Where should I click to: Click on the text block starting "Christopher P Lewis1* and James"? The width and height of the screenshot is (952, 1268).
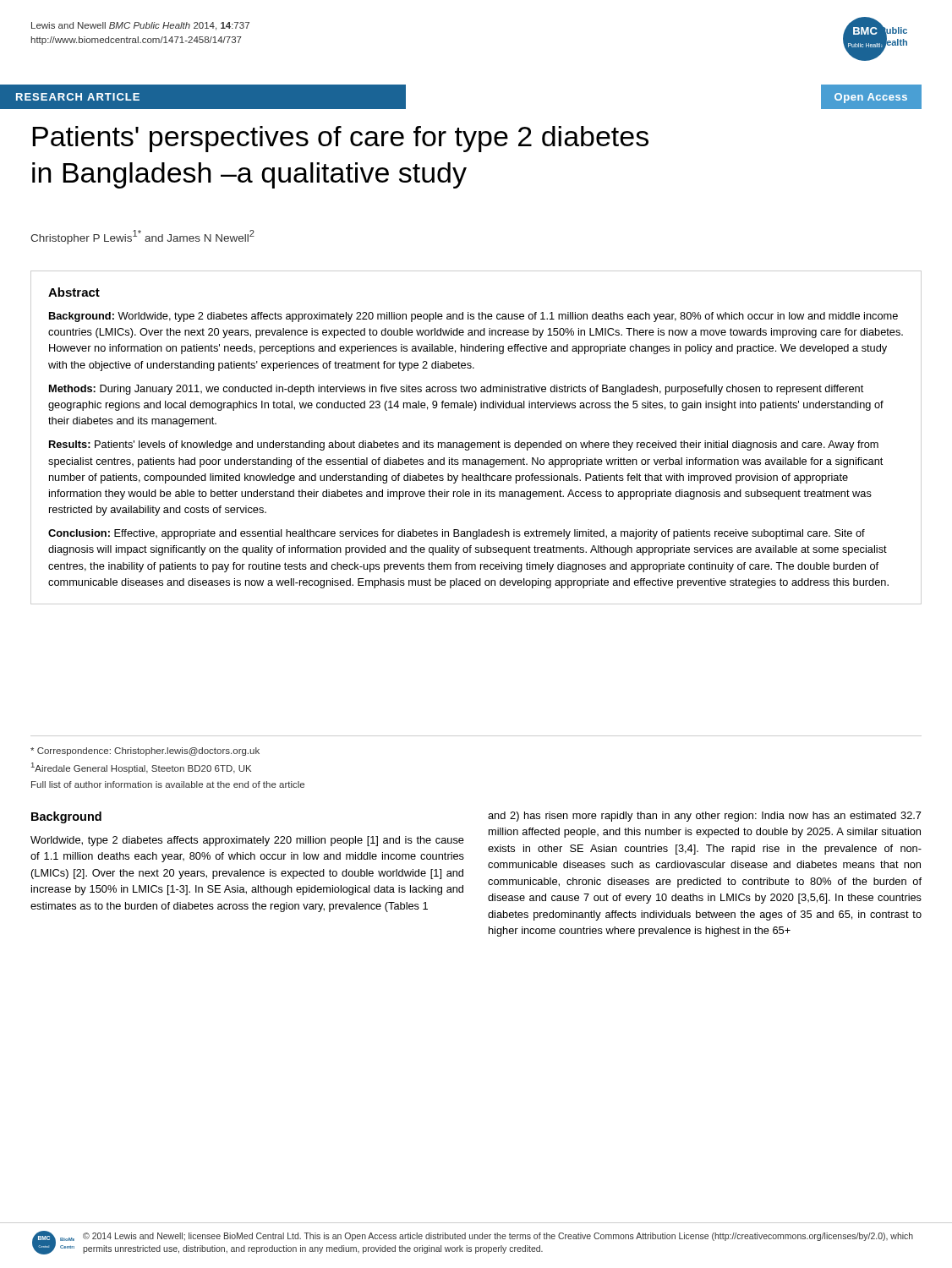coord(142,236)
